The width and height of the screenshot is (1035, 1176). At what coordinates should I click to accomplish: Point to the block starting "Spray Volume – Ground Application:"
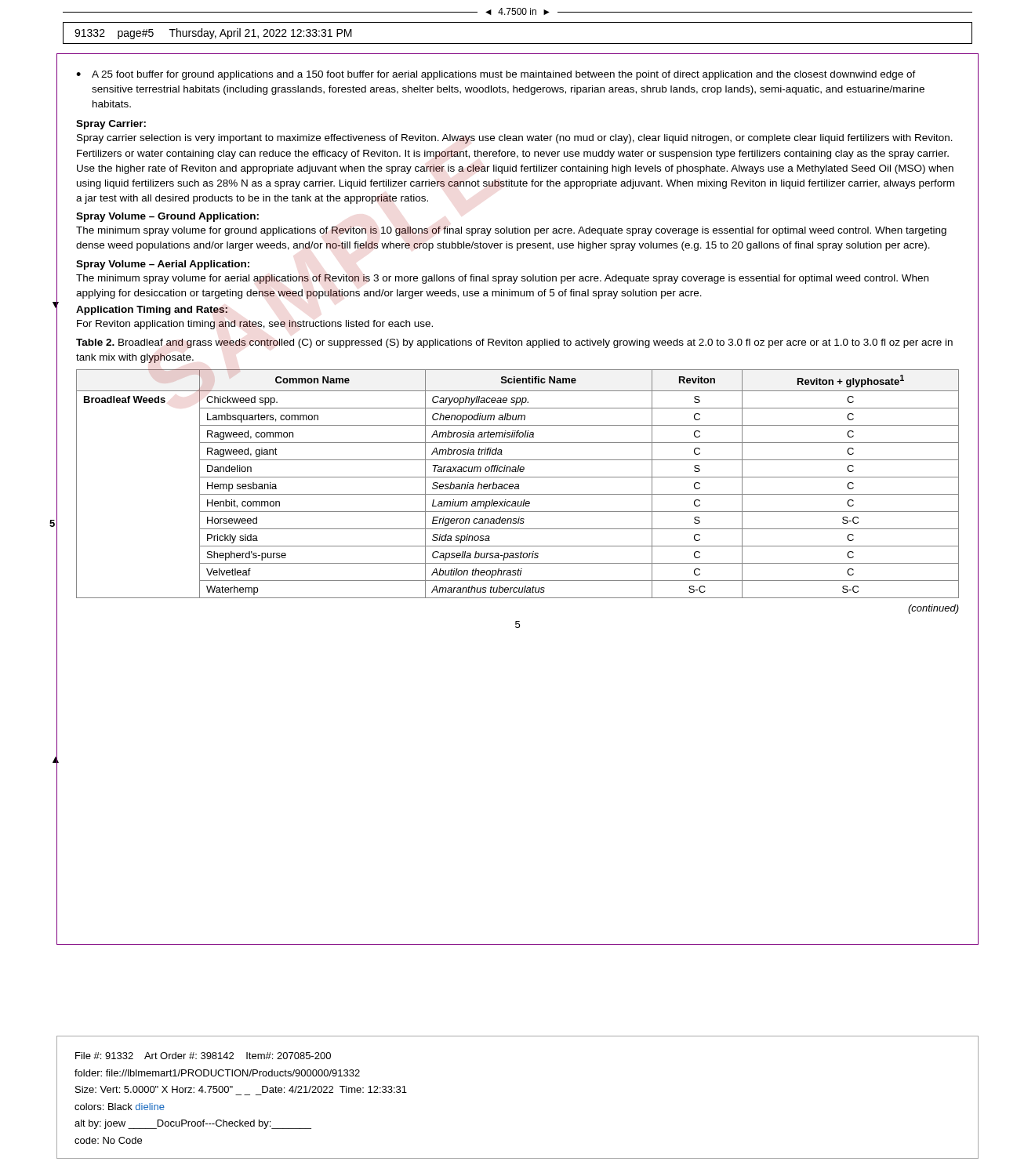(168, 216)
